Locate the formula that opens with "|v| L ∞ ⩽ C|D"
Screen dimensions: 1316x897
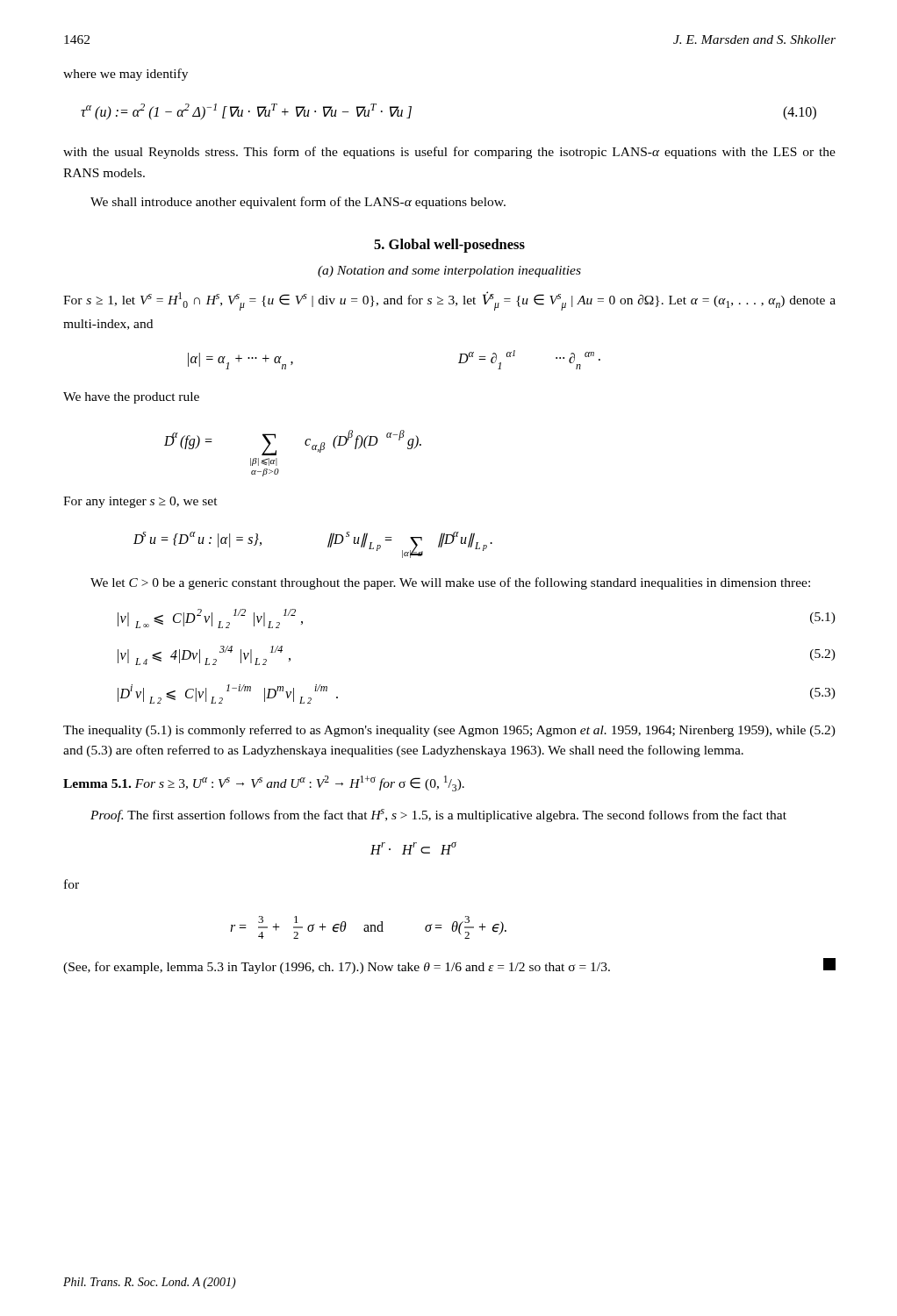click(x=212, y=618)
